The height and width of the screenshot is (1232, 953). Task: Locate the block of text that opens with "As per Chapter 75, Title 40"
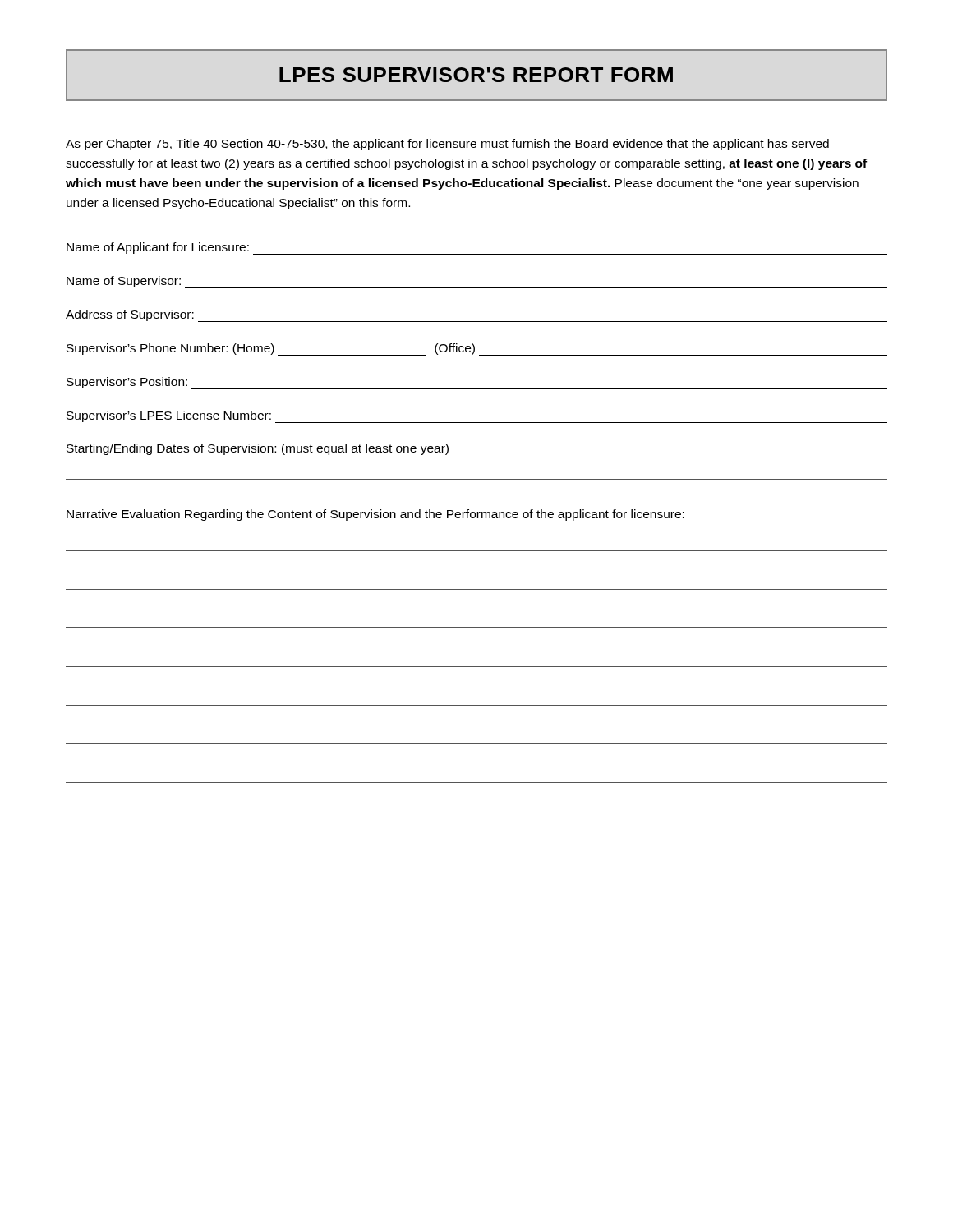coord(466,173)
